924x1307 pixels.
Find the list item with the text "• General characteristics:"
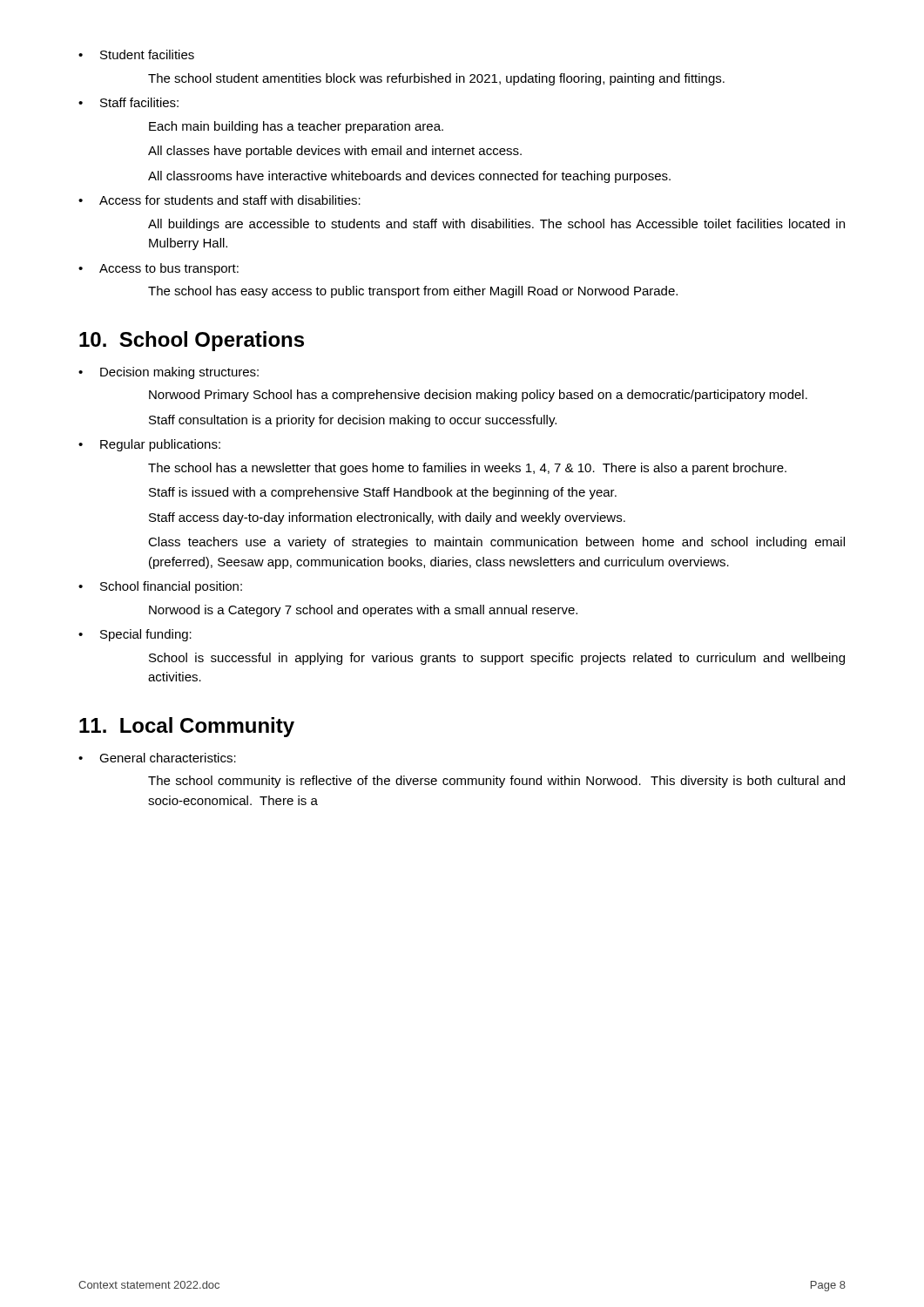[157, 758]
